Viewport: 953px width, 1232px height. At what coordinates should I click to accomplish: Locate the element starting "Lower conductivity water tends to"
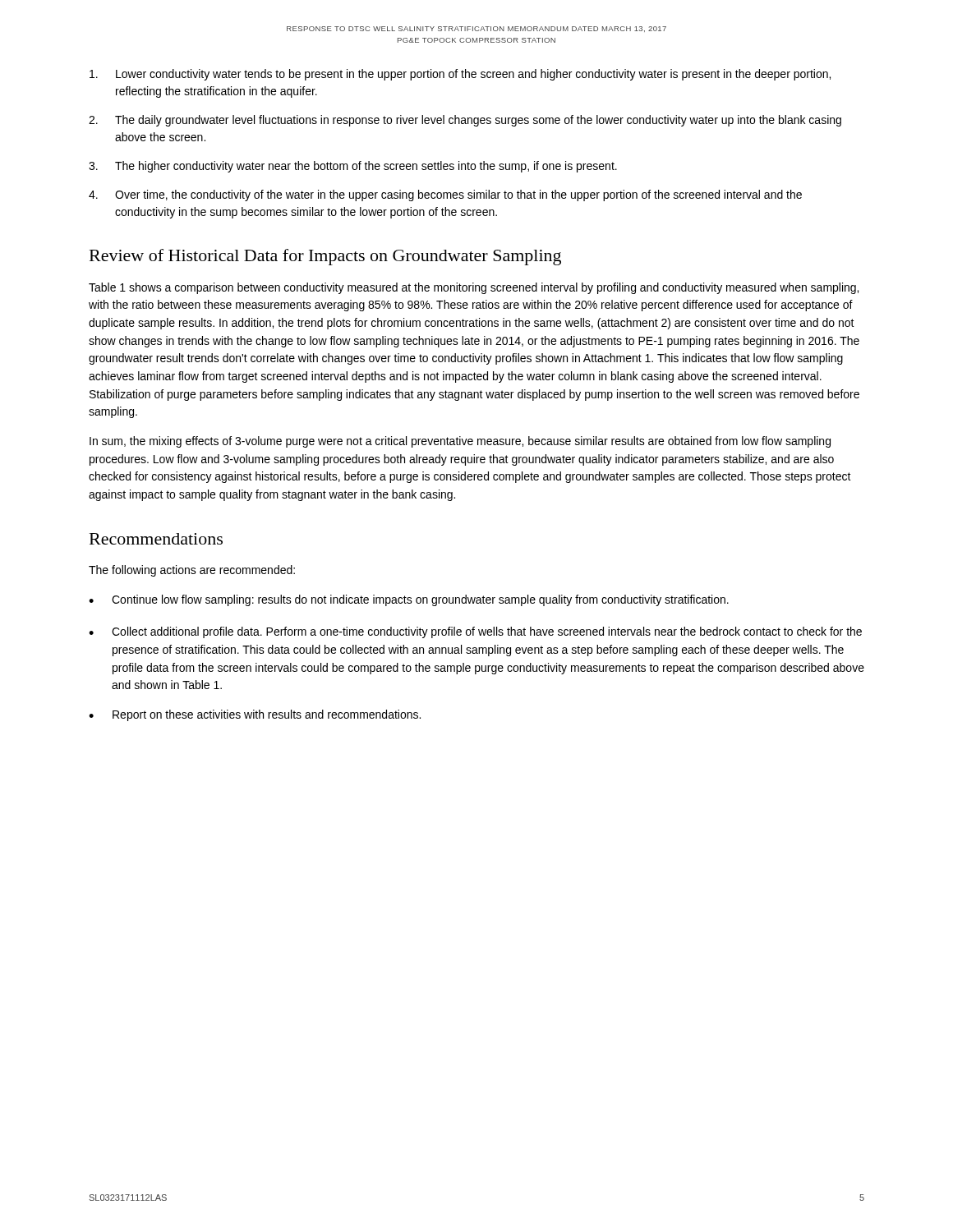pyautogui.click(x=476, y=83)
